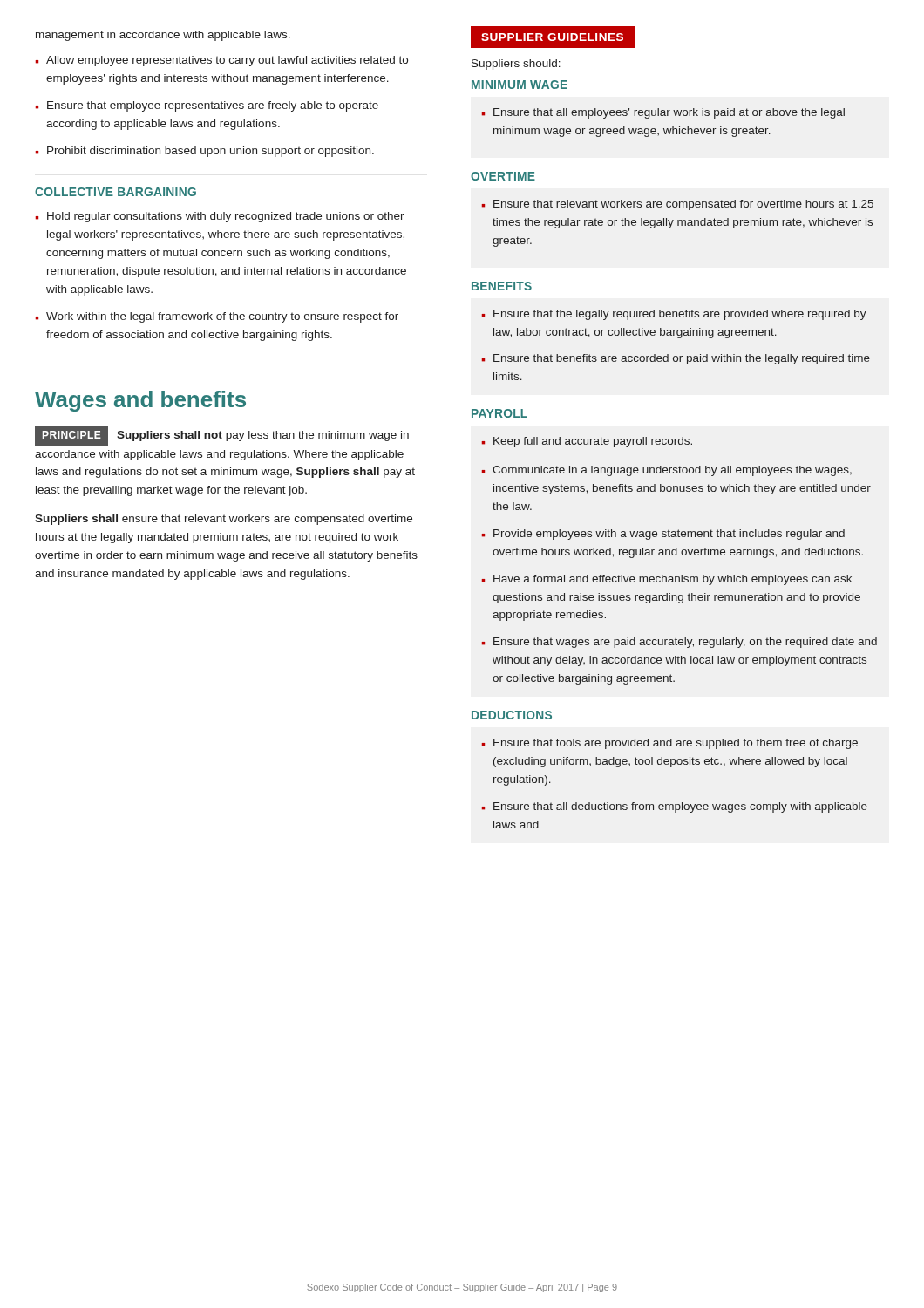Point to the element starting "PRINCIPLE Suppliers shall not"
The height and width of the screenshot is (1308, 924).
(x=231, y=504)
